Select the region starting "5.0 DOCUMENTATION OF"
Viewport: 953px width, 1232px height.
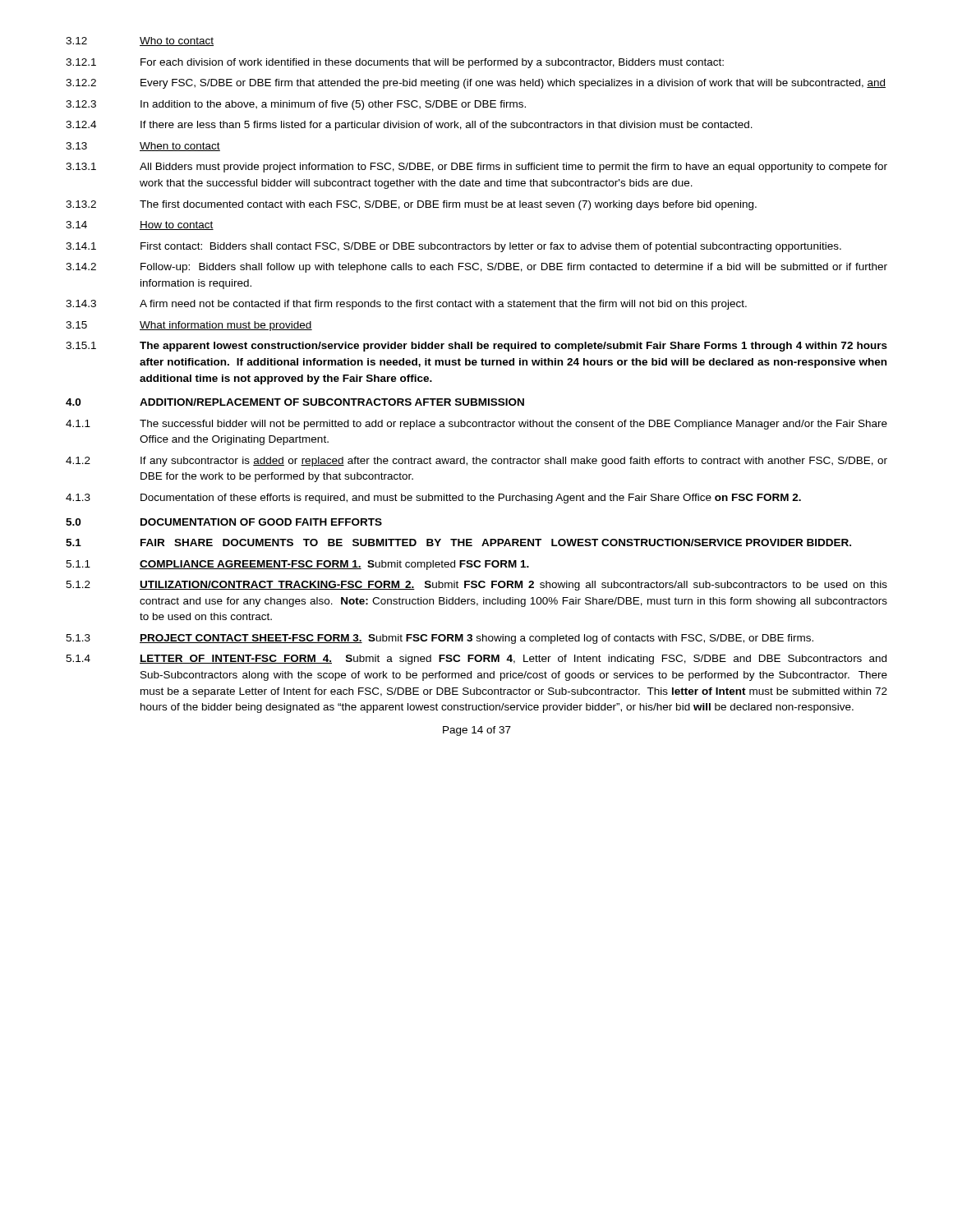pos(224,522)
